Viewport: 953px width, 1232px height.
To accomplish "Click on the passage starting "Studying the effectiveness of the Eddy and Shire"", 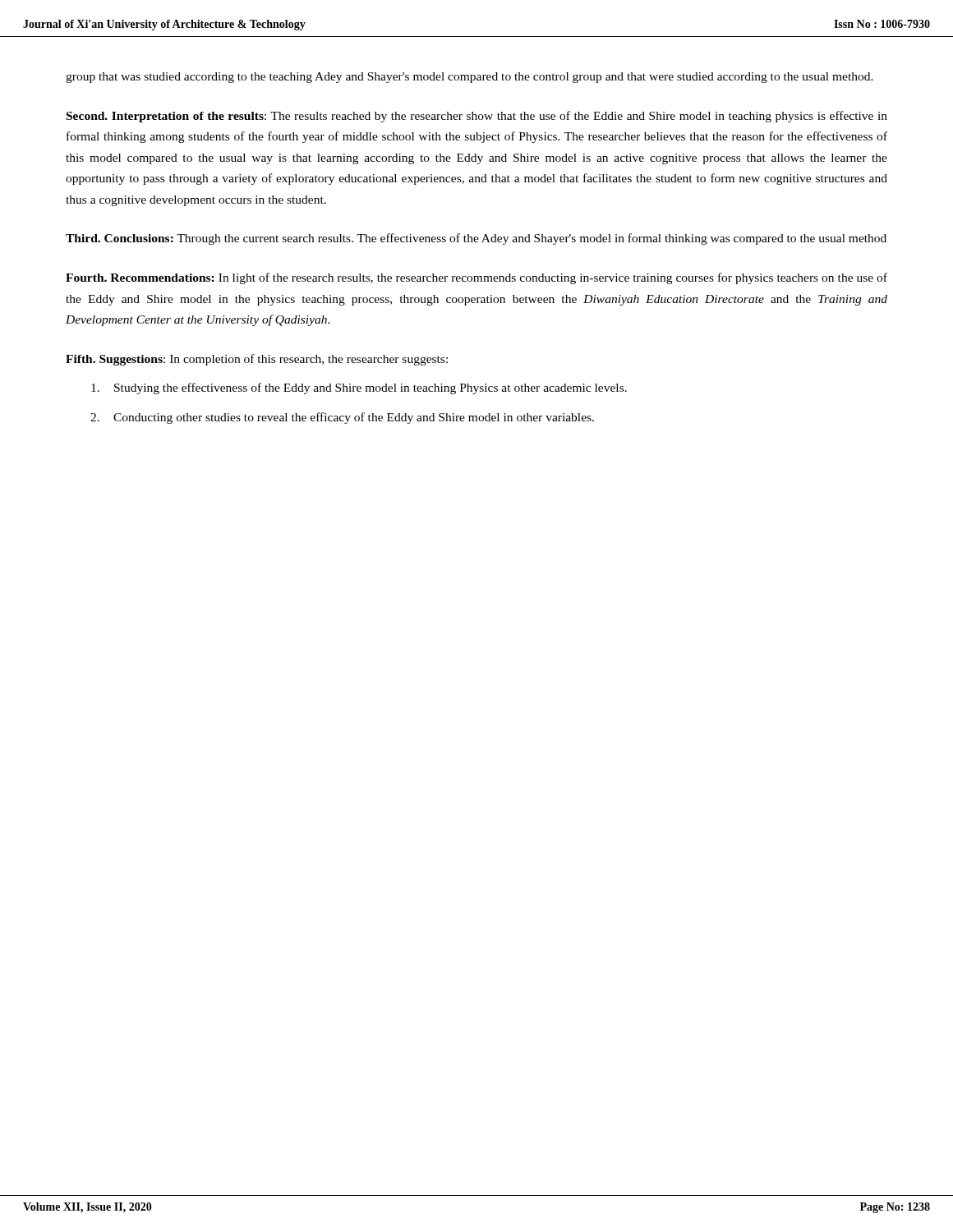I will coord(489,388).
